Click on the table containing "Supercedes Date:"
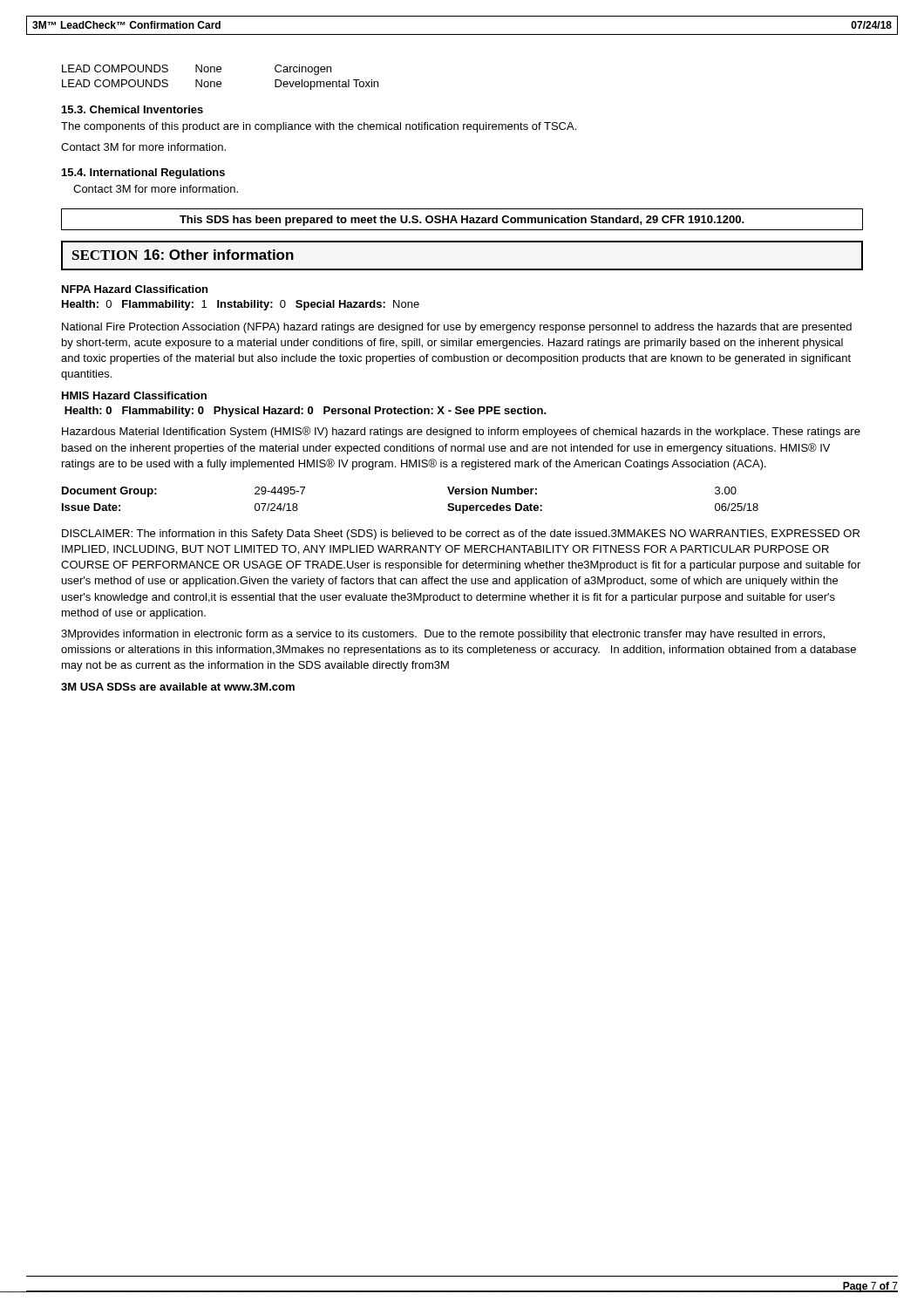Screen dimensions: 1308x924 point(462,499)
